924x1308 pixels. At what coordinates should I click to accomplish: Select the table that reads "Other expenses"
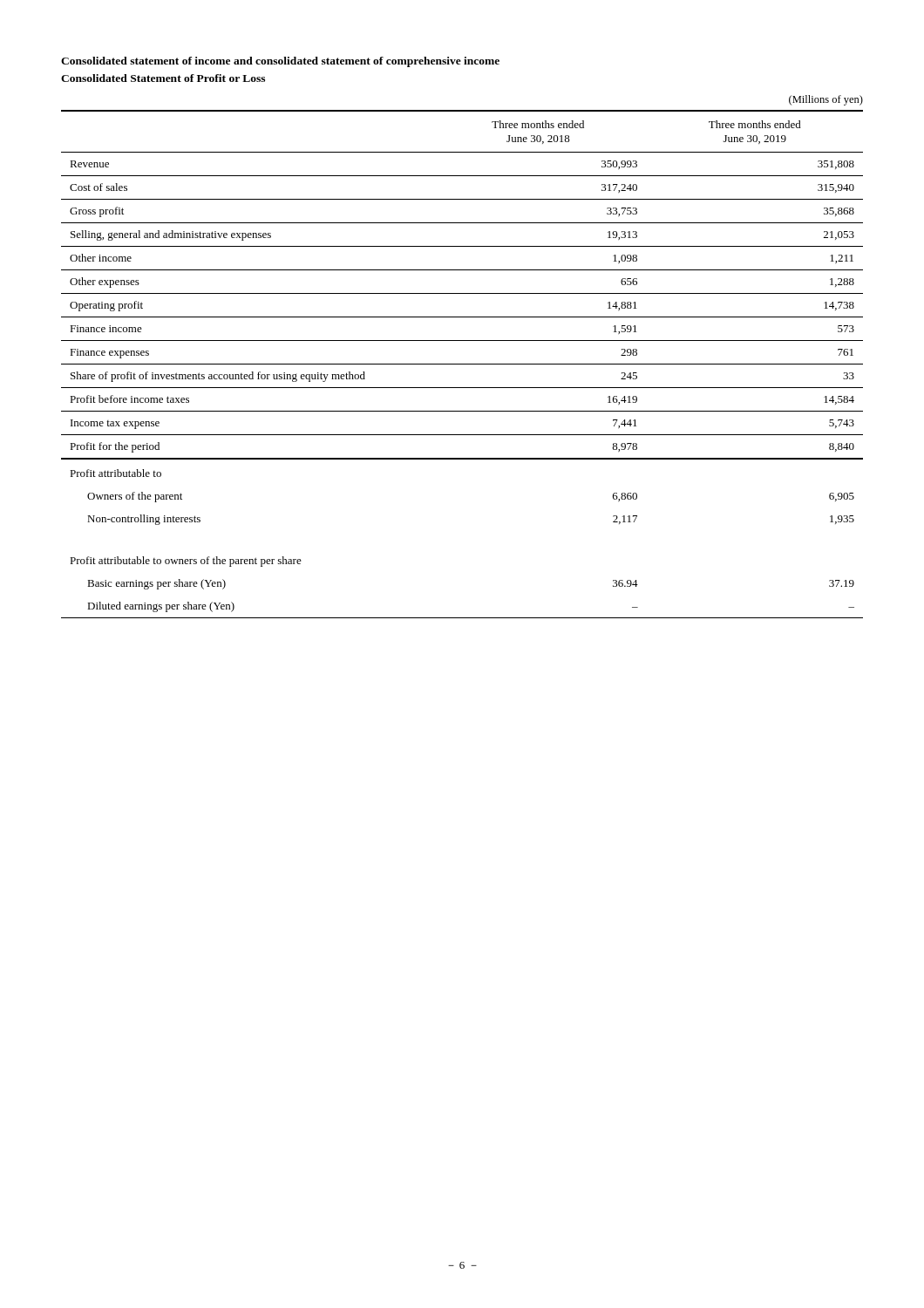coord(462,364)
